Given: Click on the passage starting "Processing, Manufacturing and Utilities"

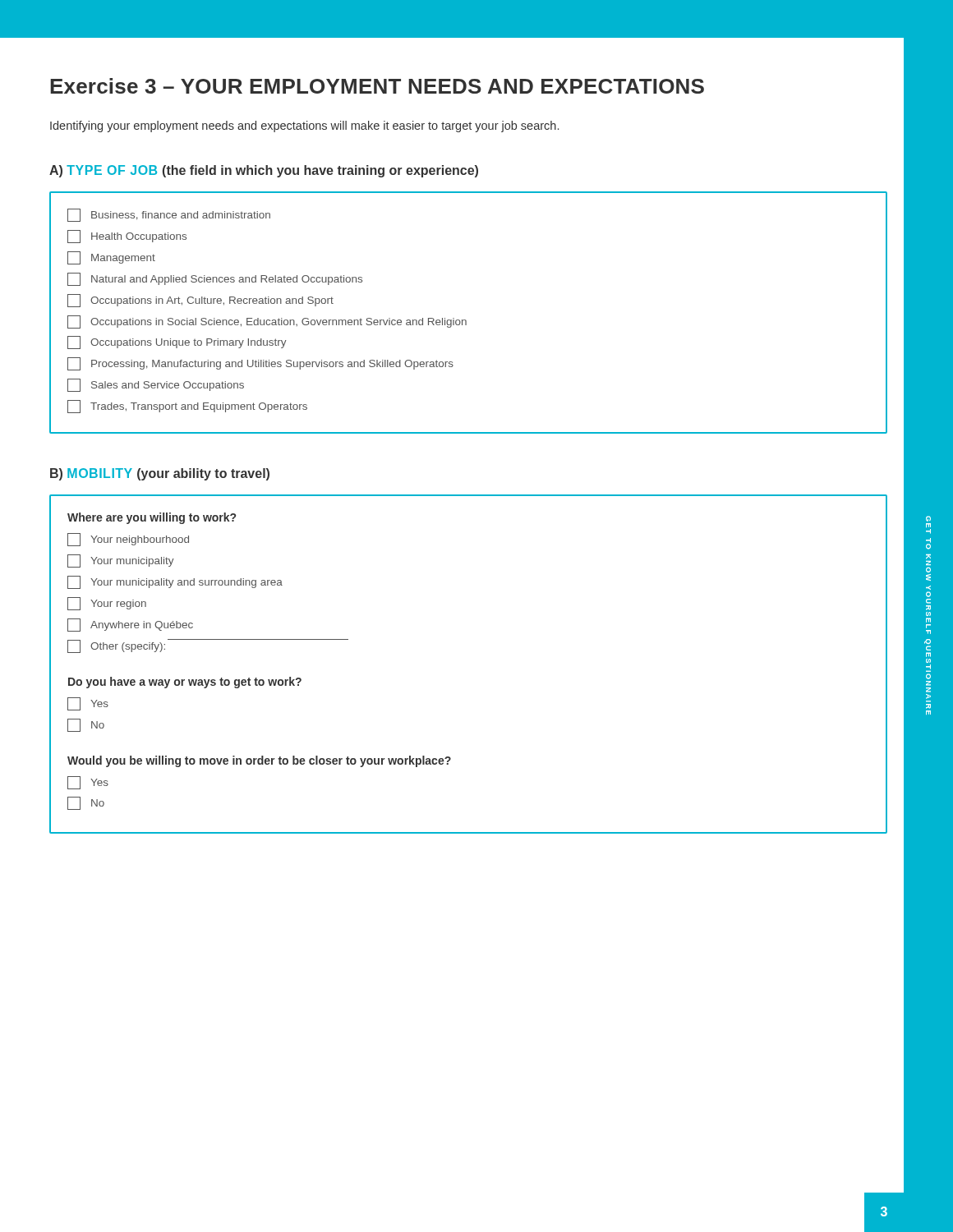Looking at the screenshot, I should click(x=260, y=364).
